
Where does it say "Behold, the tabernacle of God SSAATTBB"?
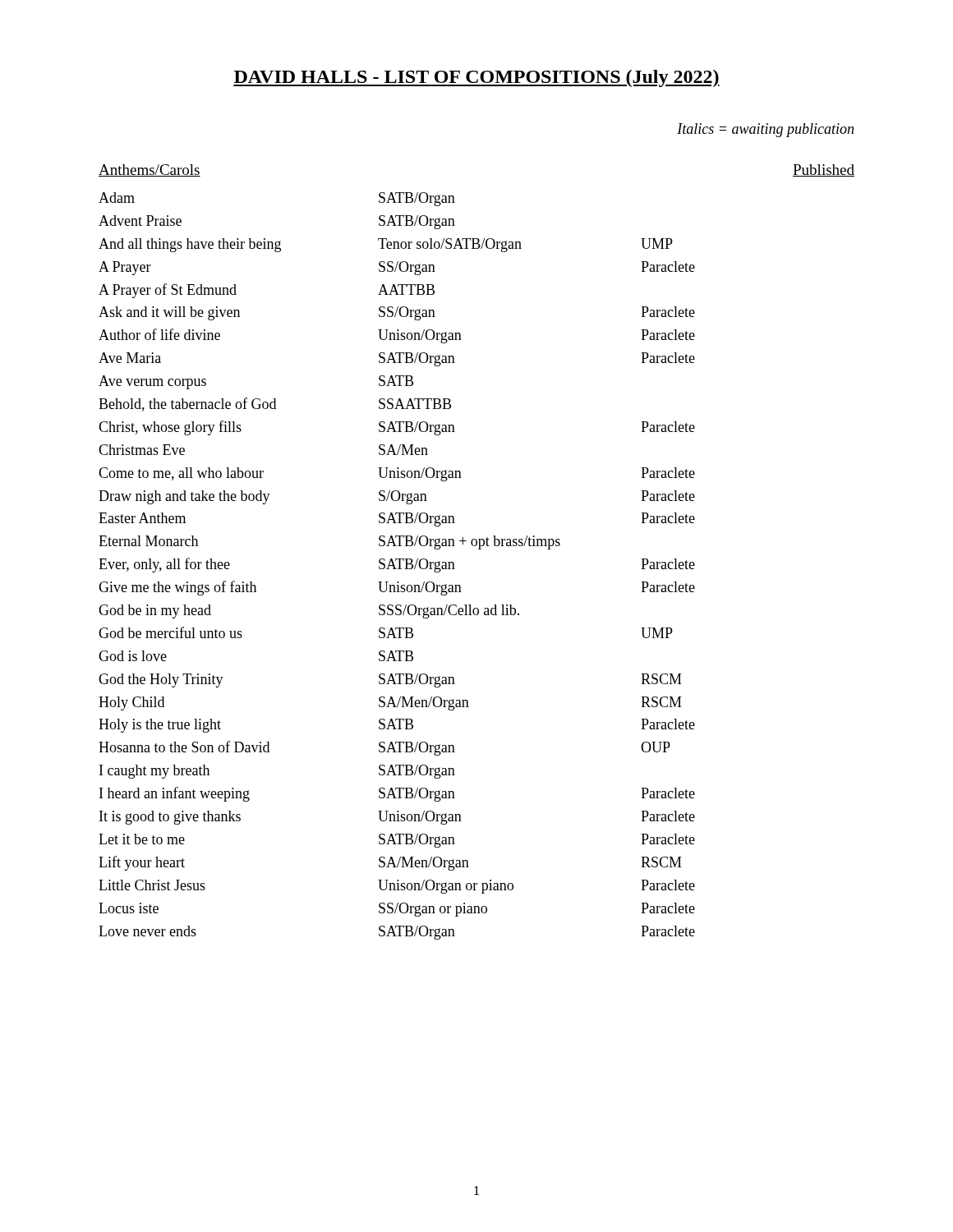point(370,405)
